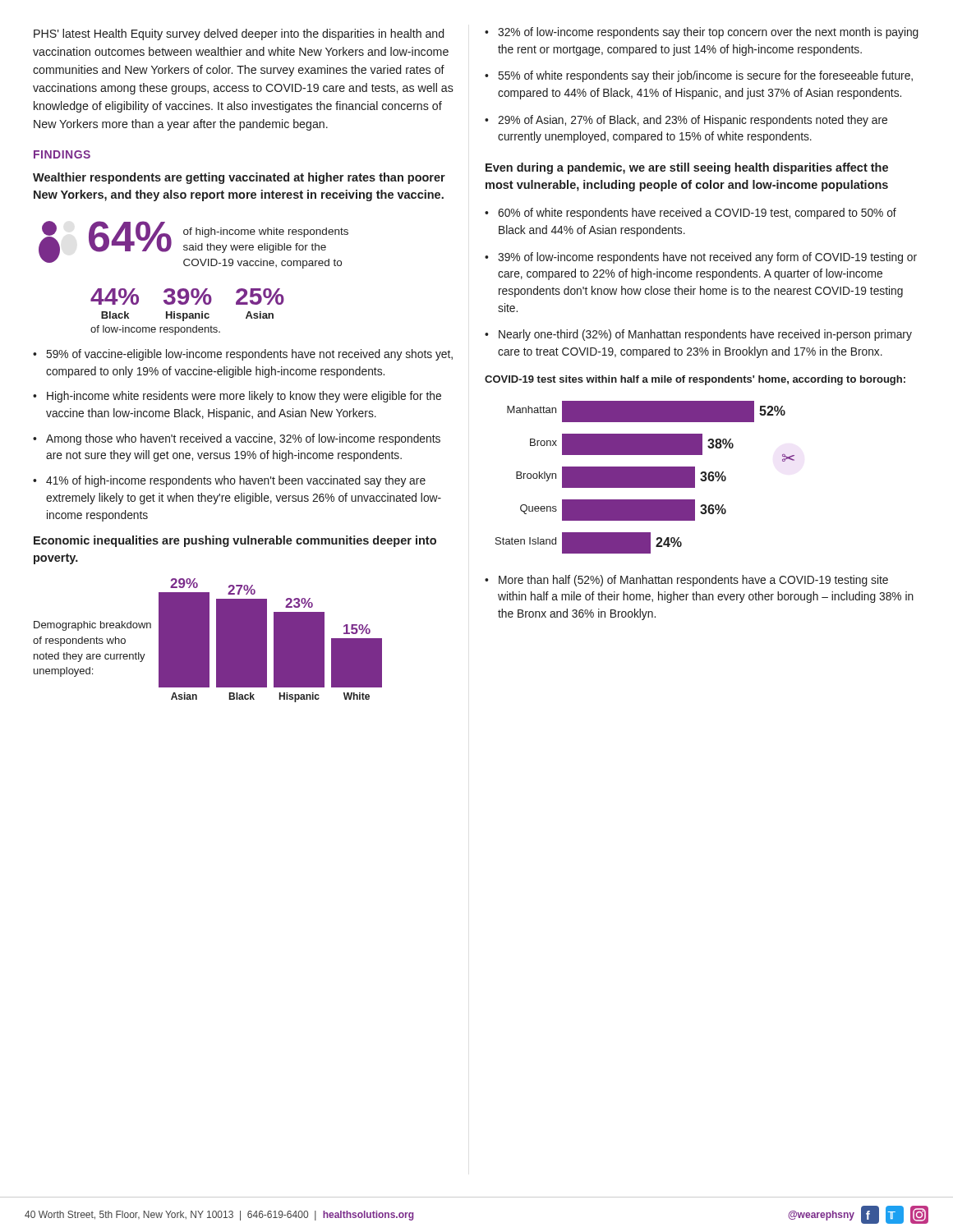Locate the list item containing "•55% of white"

(x=699, y=84)
